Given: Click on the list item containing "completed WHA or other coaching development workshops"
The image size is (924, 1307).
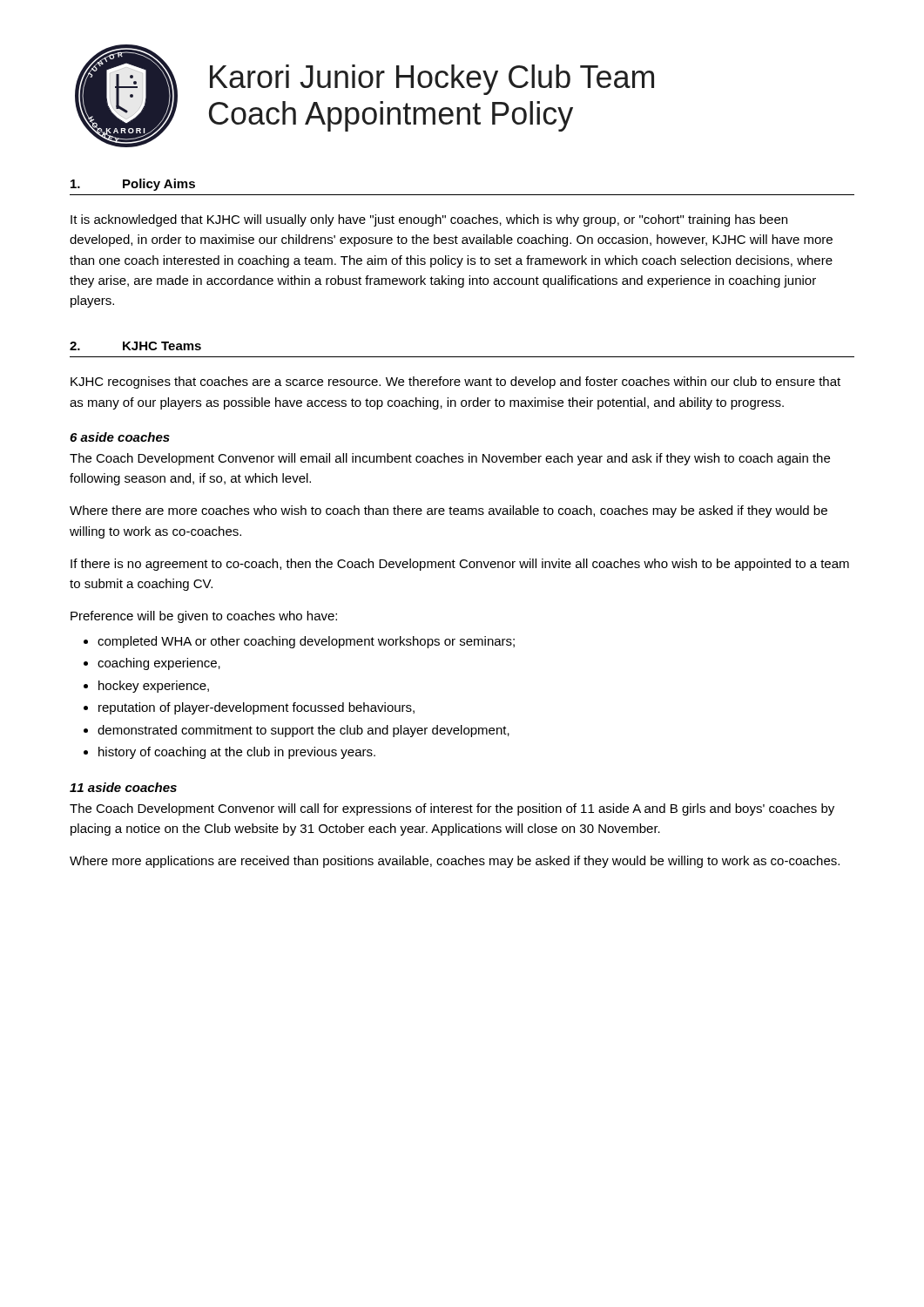Looking at the screenshot, I should coord(307,640).
